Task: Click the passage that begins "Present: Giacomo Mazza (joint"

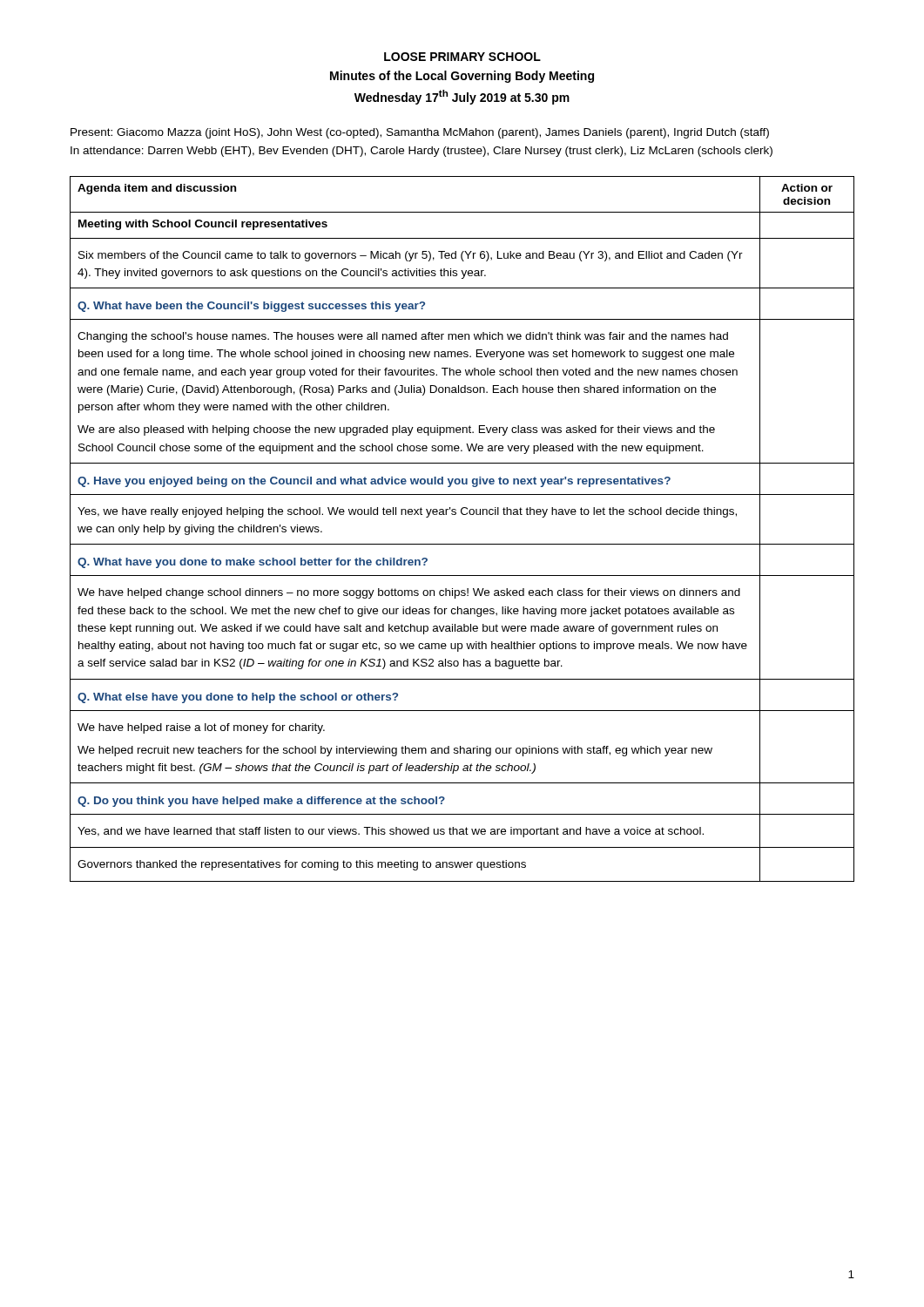Action: click(x=462, y=142)
